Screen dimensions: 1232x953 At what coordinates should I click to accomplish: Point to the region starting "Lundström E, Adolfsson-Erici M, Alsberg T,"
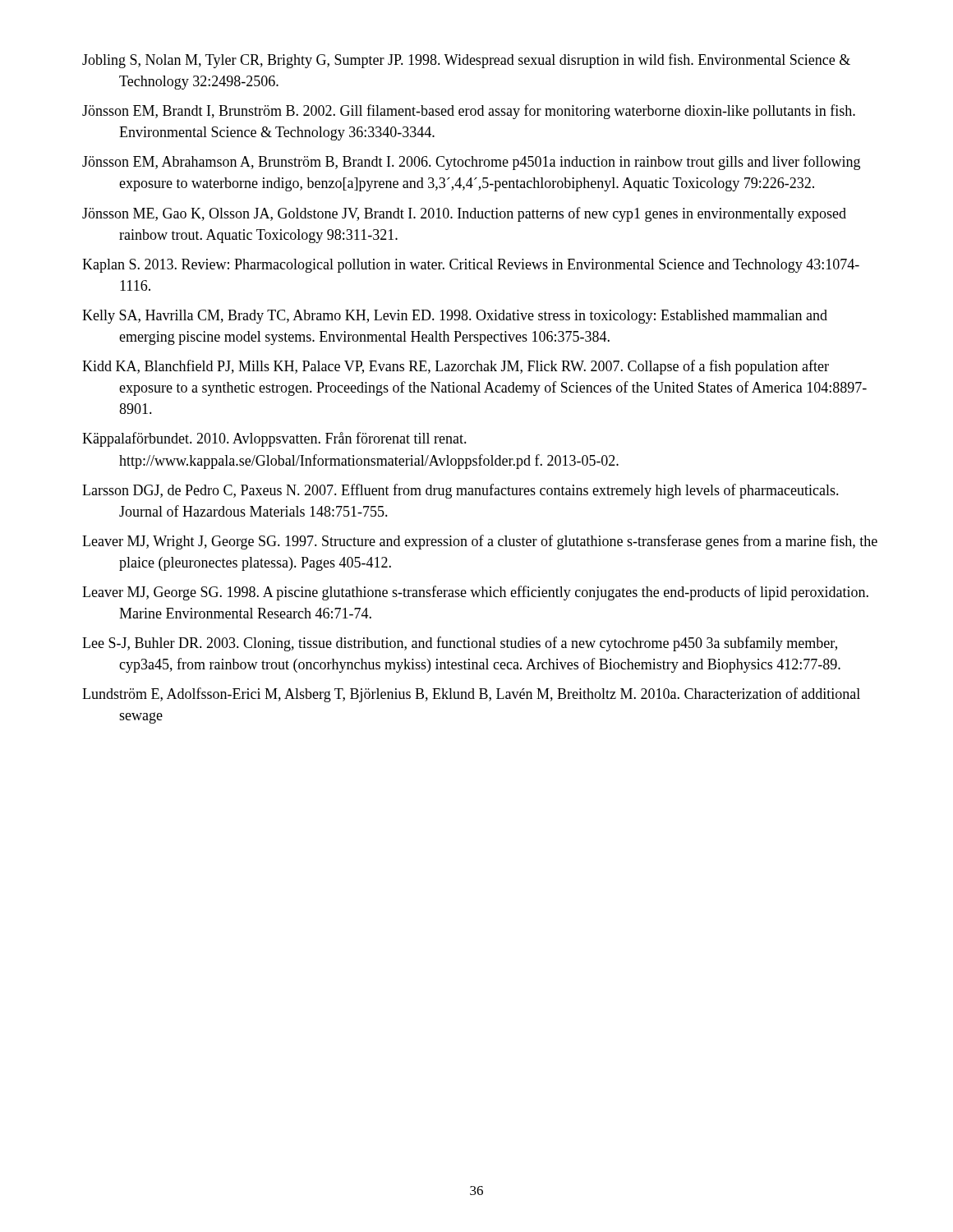[471, 705]
